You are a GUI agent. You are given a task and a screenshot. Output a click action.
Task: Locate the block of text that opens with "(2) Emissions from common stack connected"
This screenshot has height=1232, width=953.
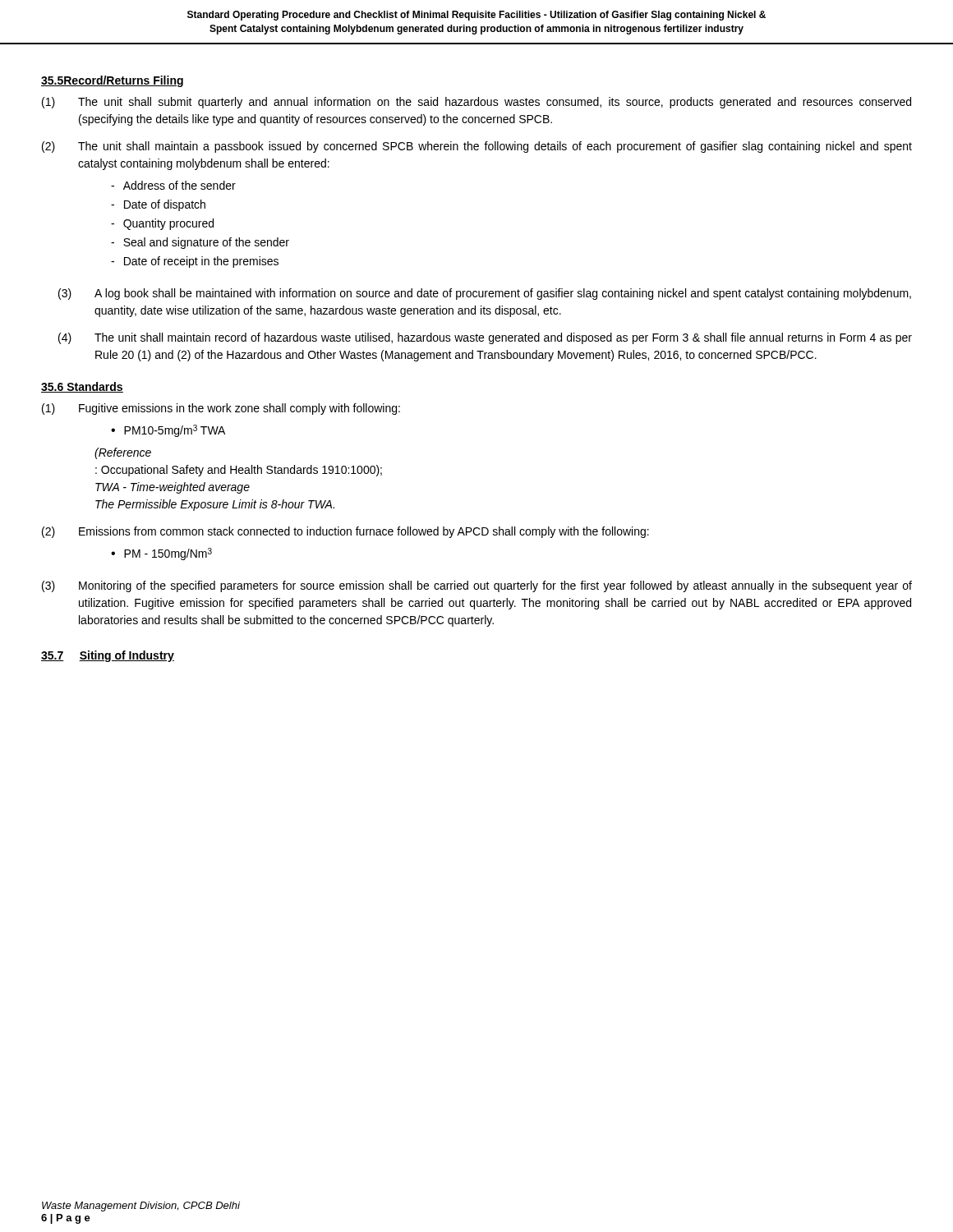pyautogui.click(x=476, y=545)
